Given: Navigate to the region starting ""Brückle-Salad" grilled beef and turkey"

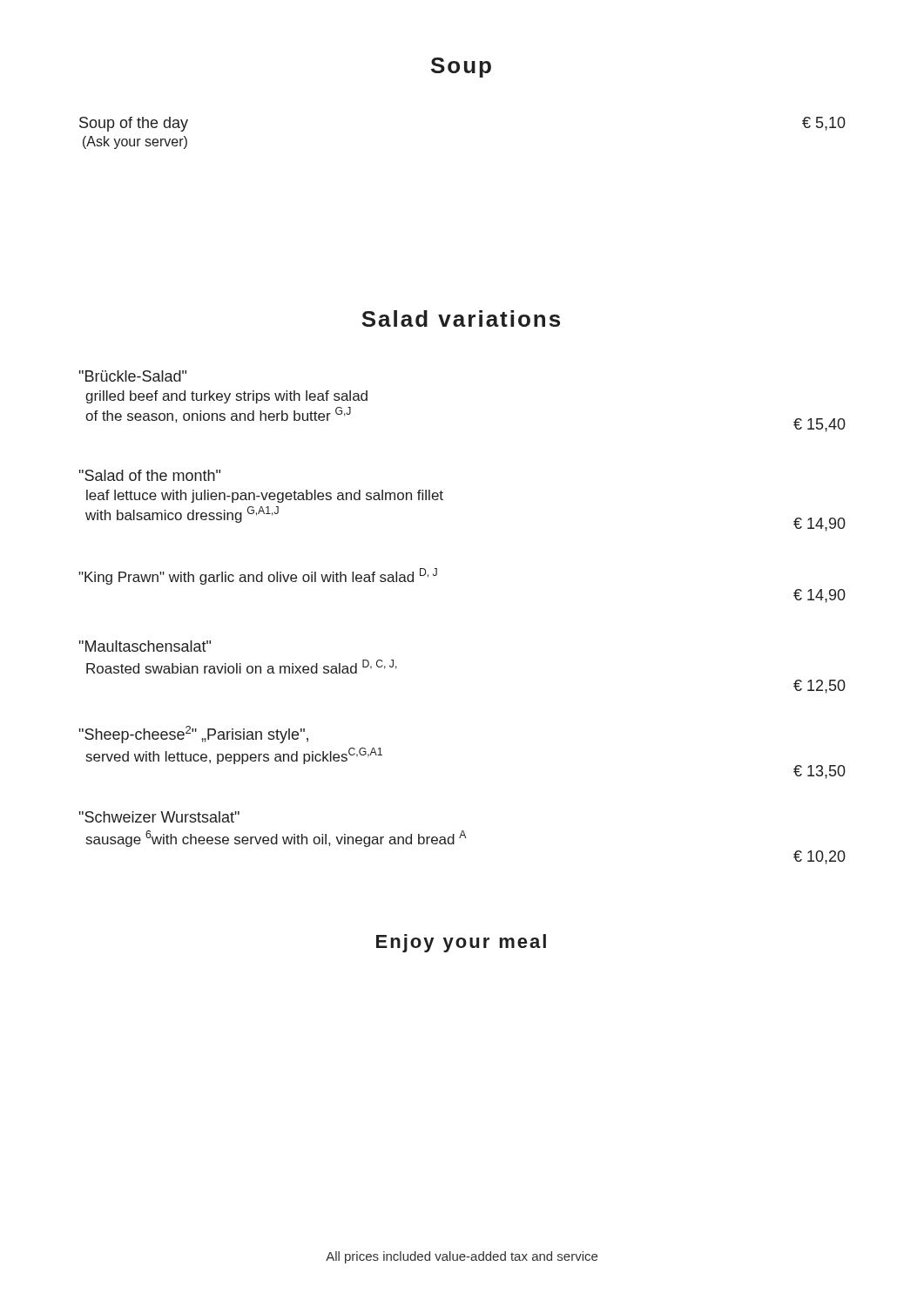Looking at the screenshot, I should coord(133,376).
